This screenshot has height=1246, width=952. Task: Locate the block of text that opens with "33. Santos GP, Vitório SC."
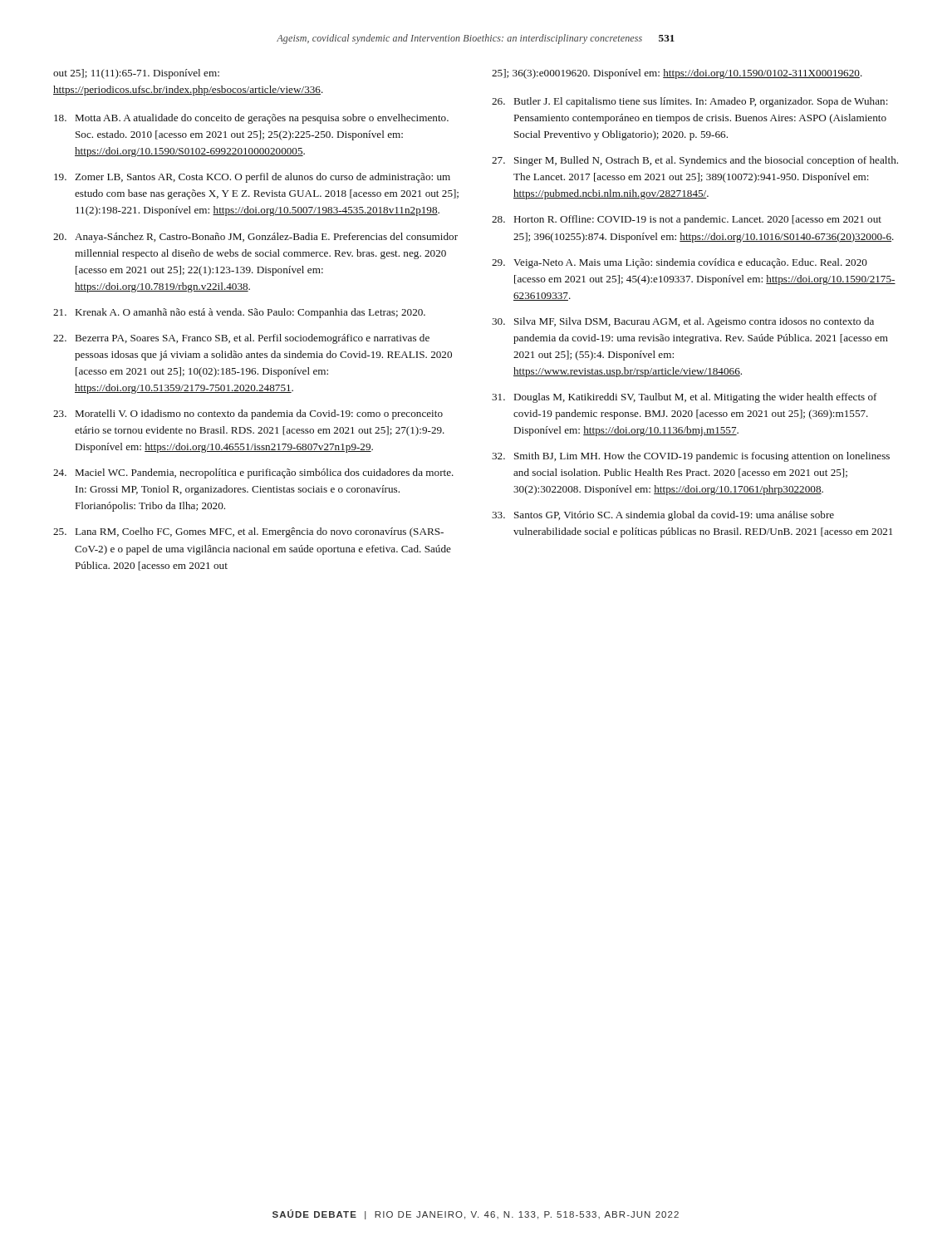tap(696, 524)
